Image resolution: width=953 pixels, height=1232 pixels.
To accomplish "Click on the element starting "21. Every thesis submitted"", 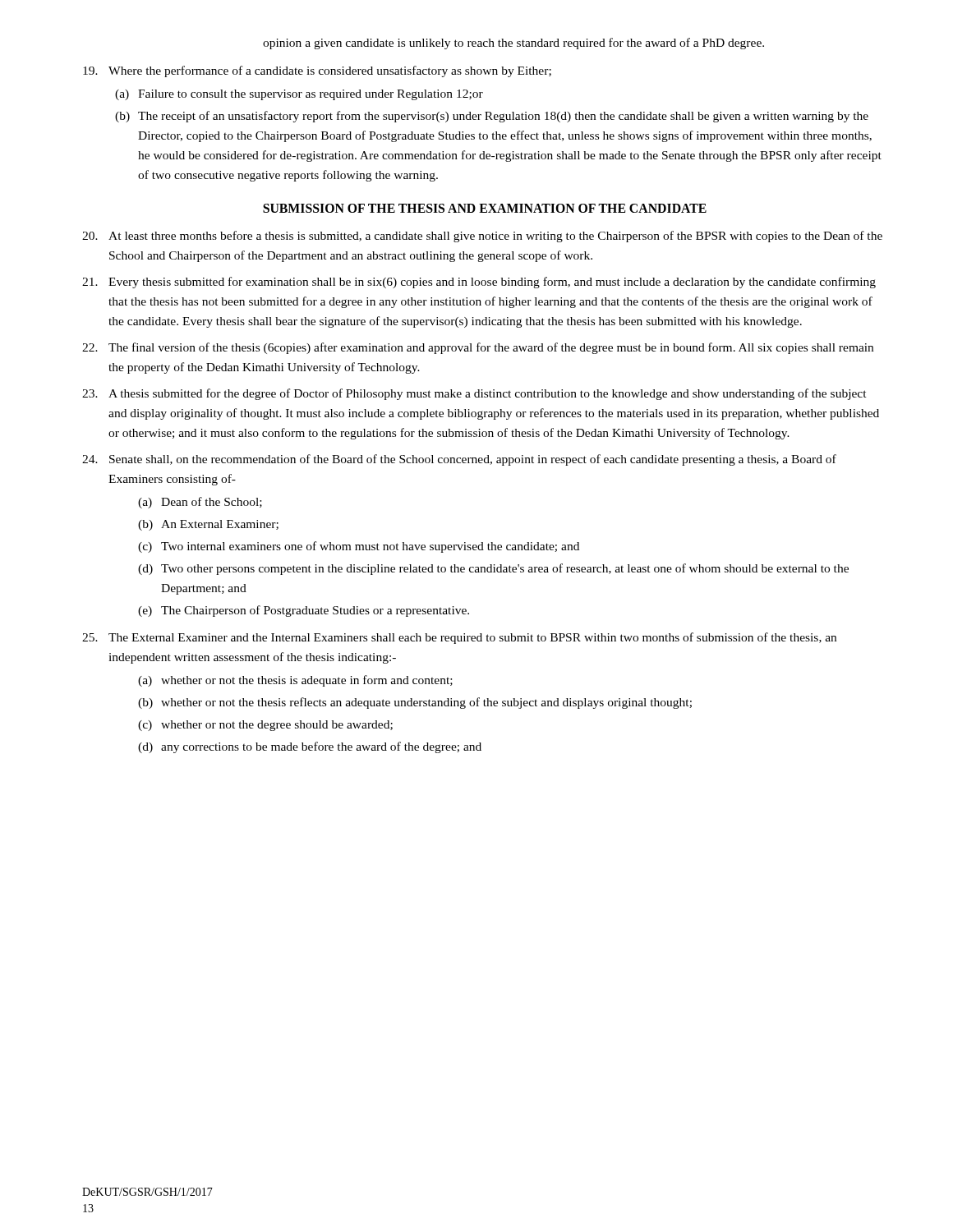I will [x=485, y=302].
